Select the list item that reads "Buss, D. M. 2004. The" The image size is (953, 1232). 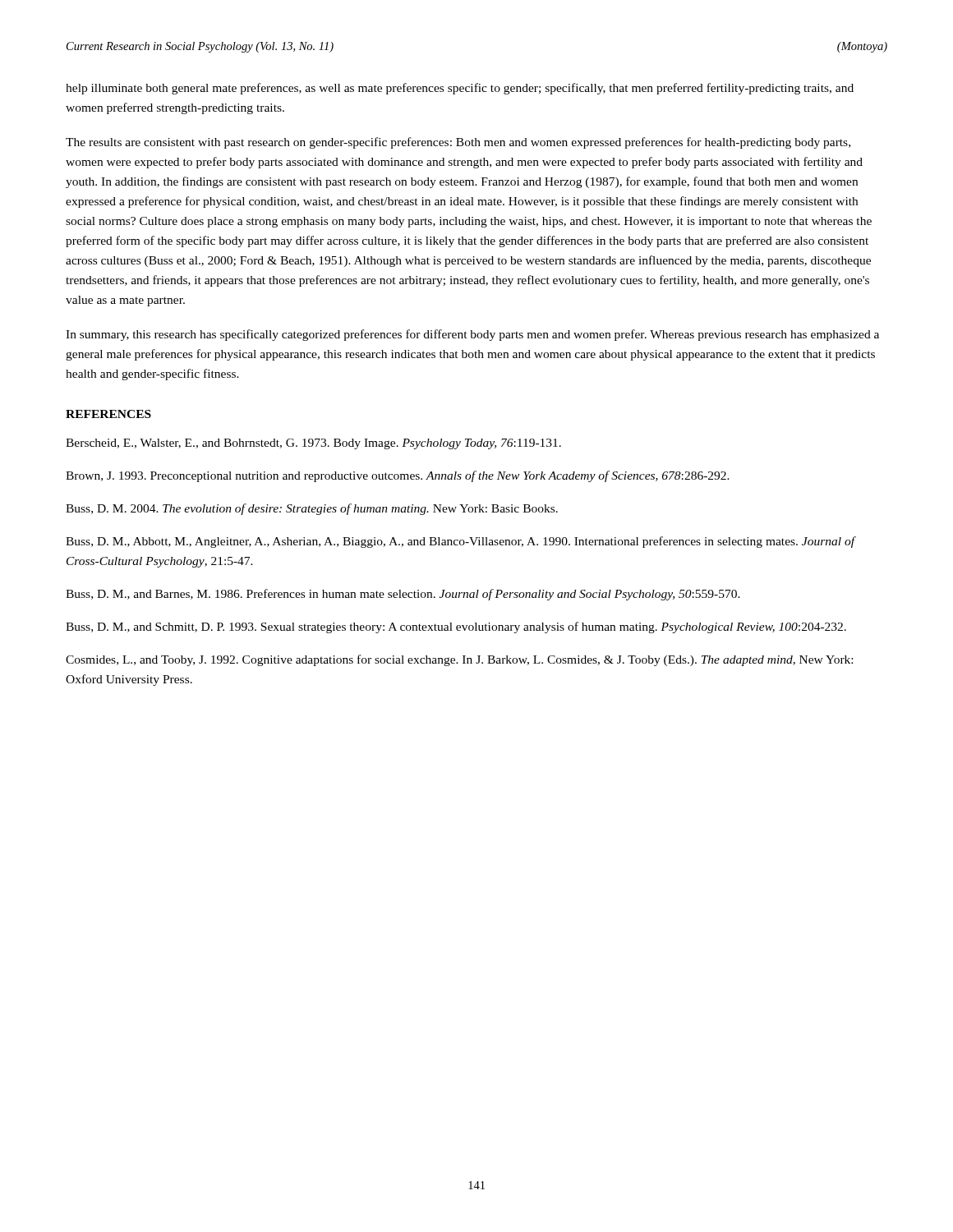pos(312,508)
